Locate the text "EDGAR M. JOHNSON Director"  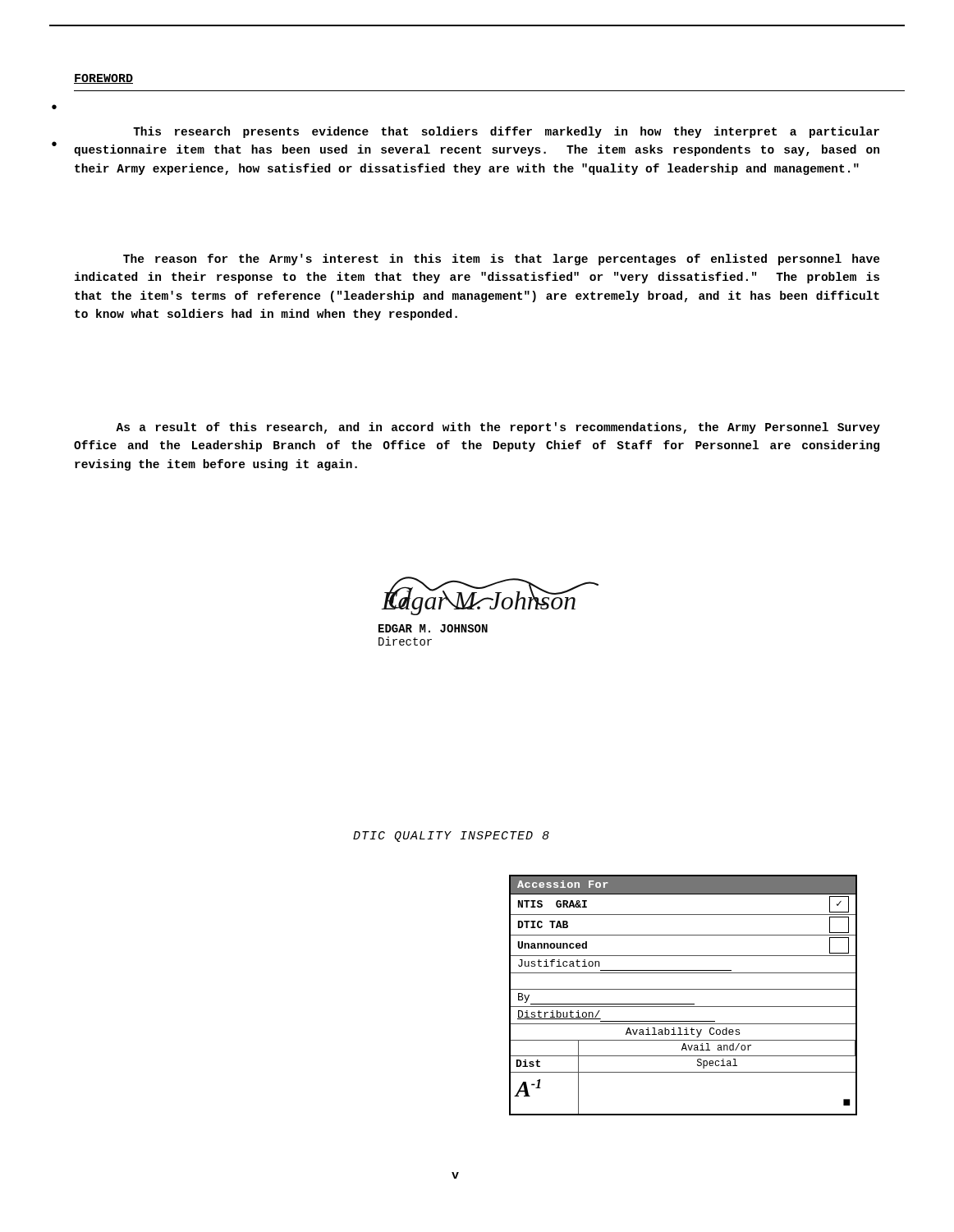click(433, 636)
